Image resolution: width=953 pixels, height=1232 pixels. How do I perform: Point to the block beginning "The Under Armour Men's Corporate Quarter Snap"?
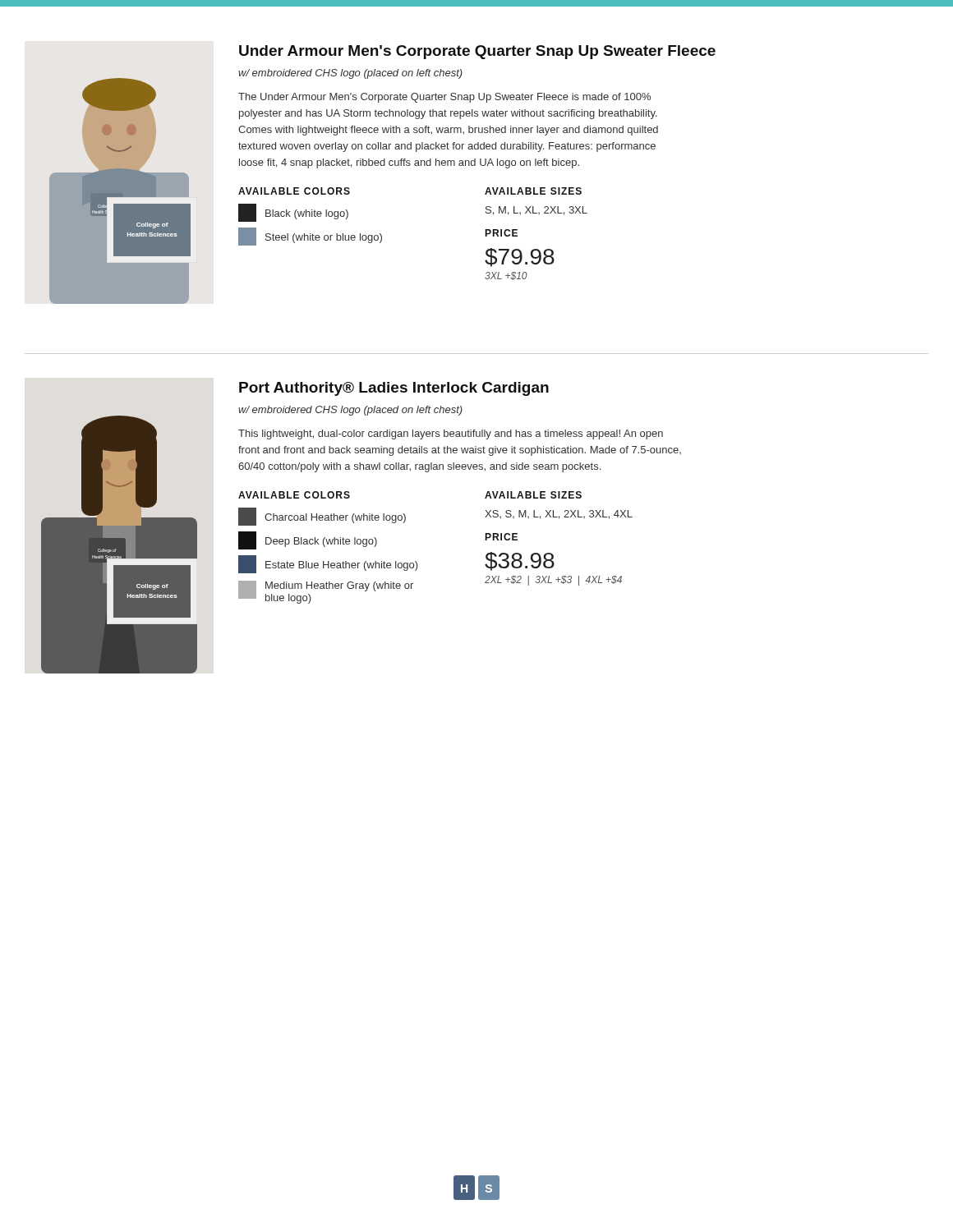pyautogui.click(x=460, y=130)
